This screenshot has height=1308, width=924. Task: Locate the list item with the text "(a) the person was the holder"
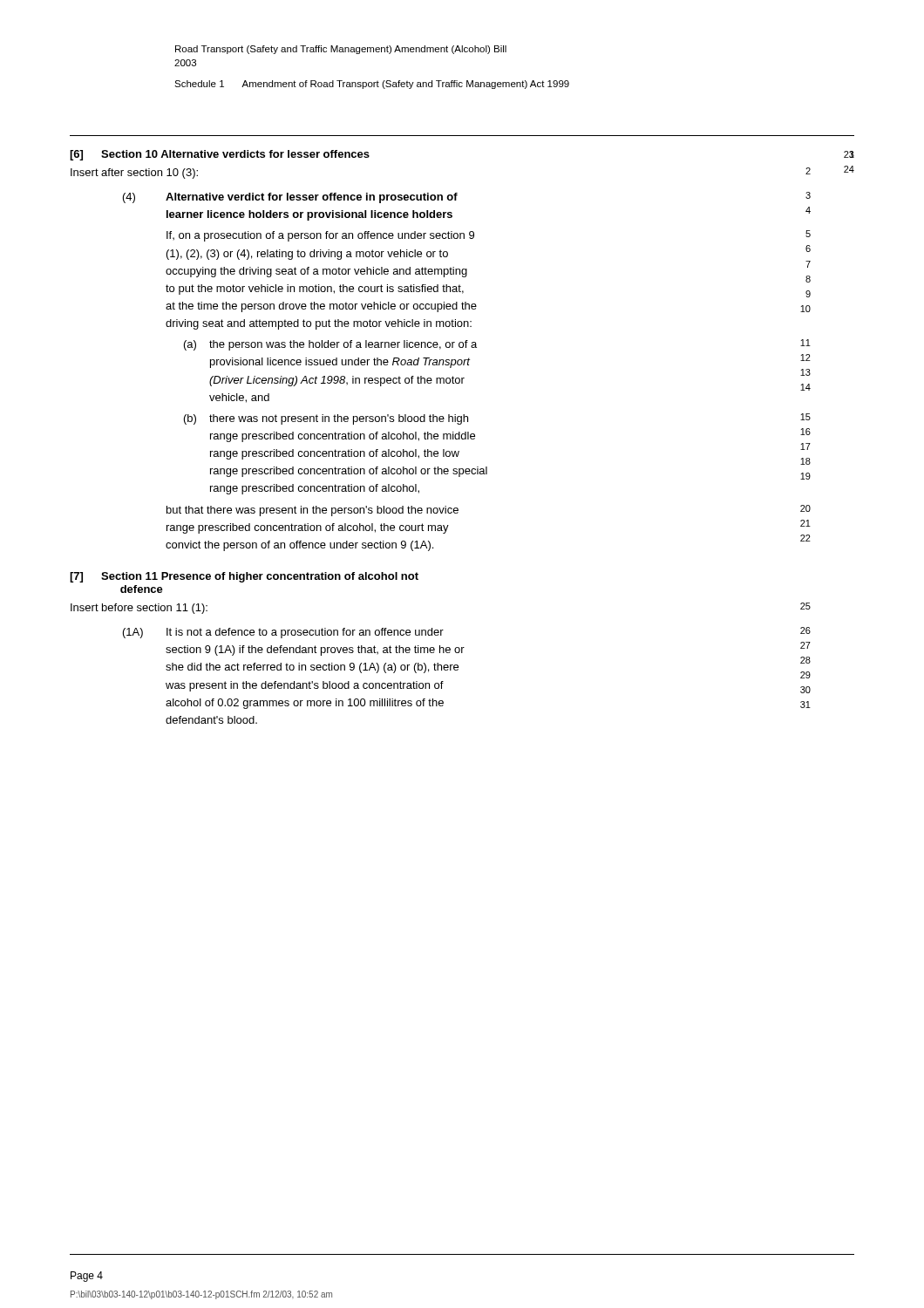pyautogui.click(x=330, y=371)
